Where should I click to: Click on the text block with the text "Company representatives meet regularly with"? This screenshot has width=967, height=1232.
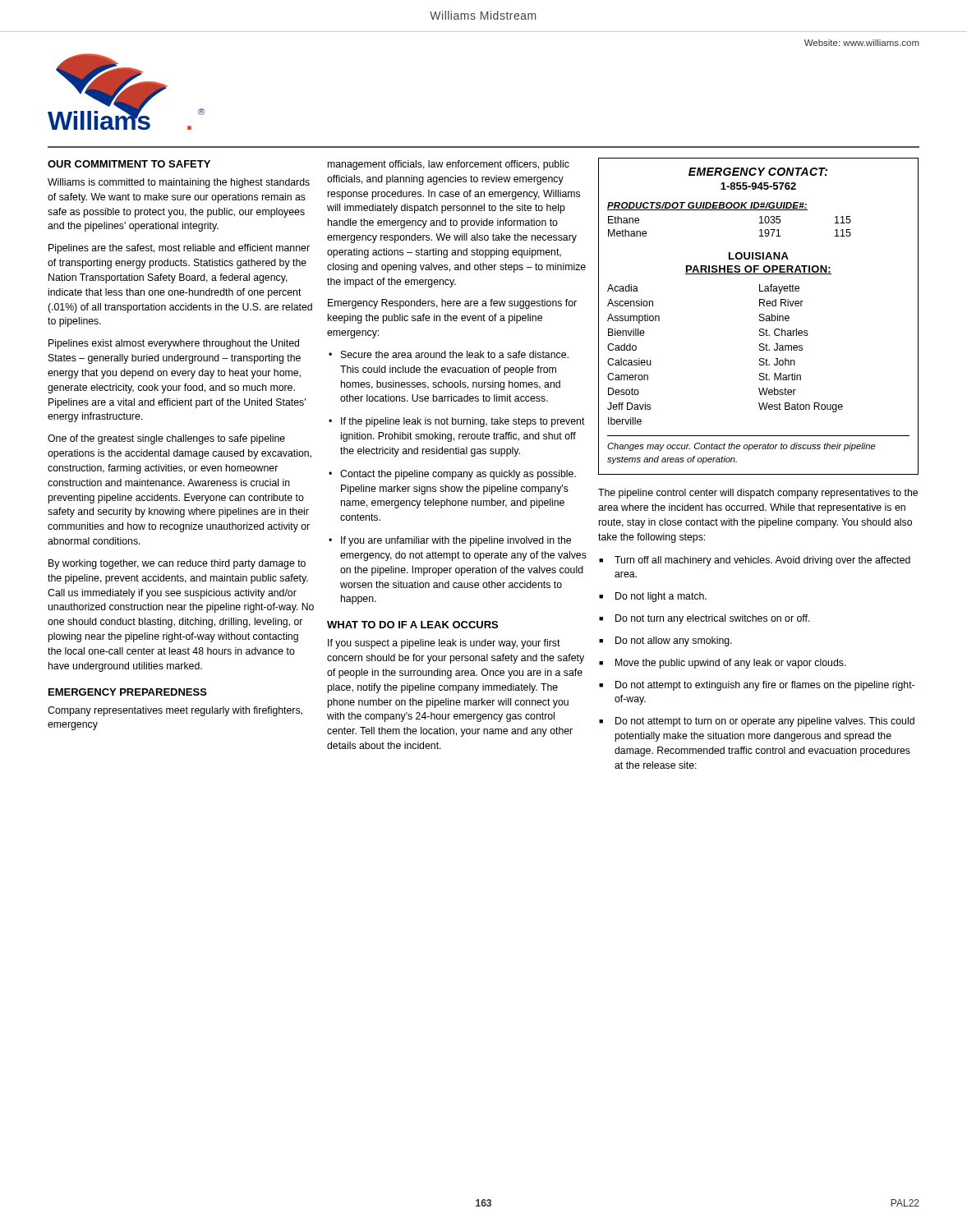(175, 717)
